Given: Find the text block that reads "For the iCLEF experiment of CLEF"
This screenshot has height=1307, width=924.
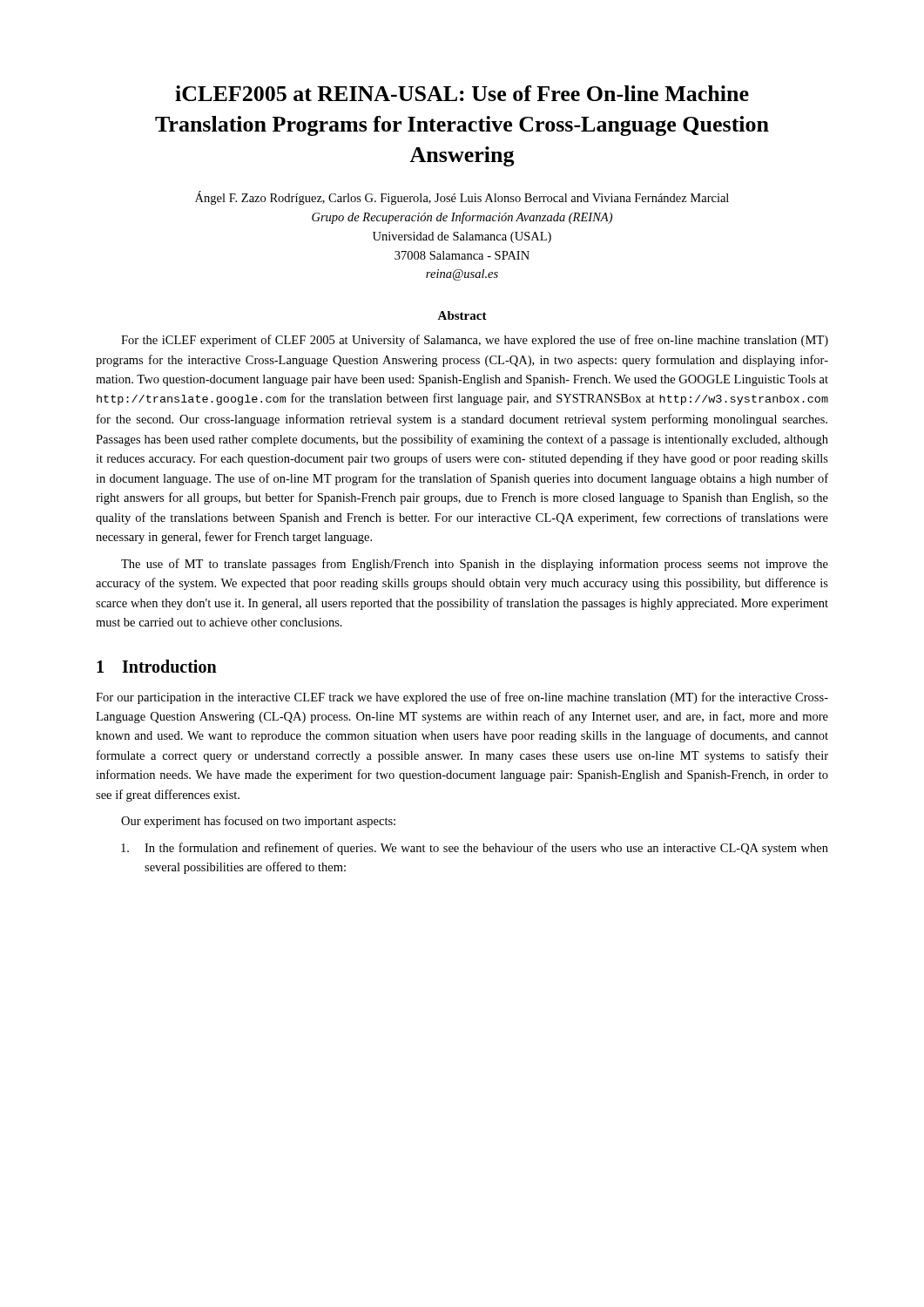Looking at the screenshot, I should 462,481.
